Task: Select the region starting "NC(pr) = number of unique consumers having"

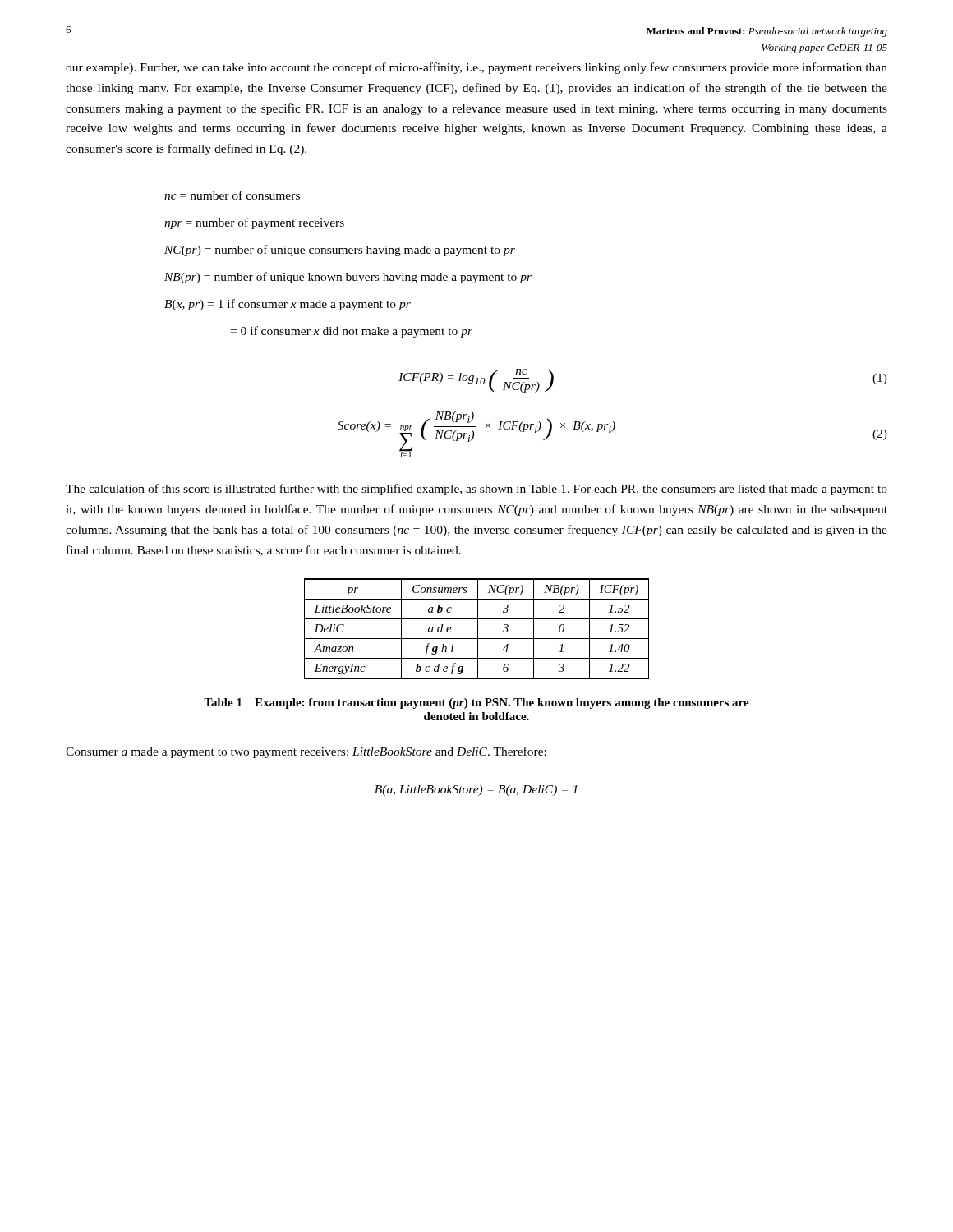Action: tap(340, 249)
